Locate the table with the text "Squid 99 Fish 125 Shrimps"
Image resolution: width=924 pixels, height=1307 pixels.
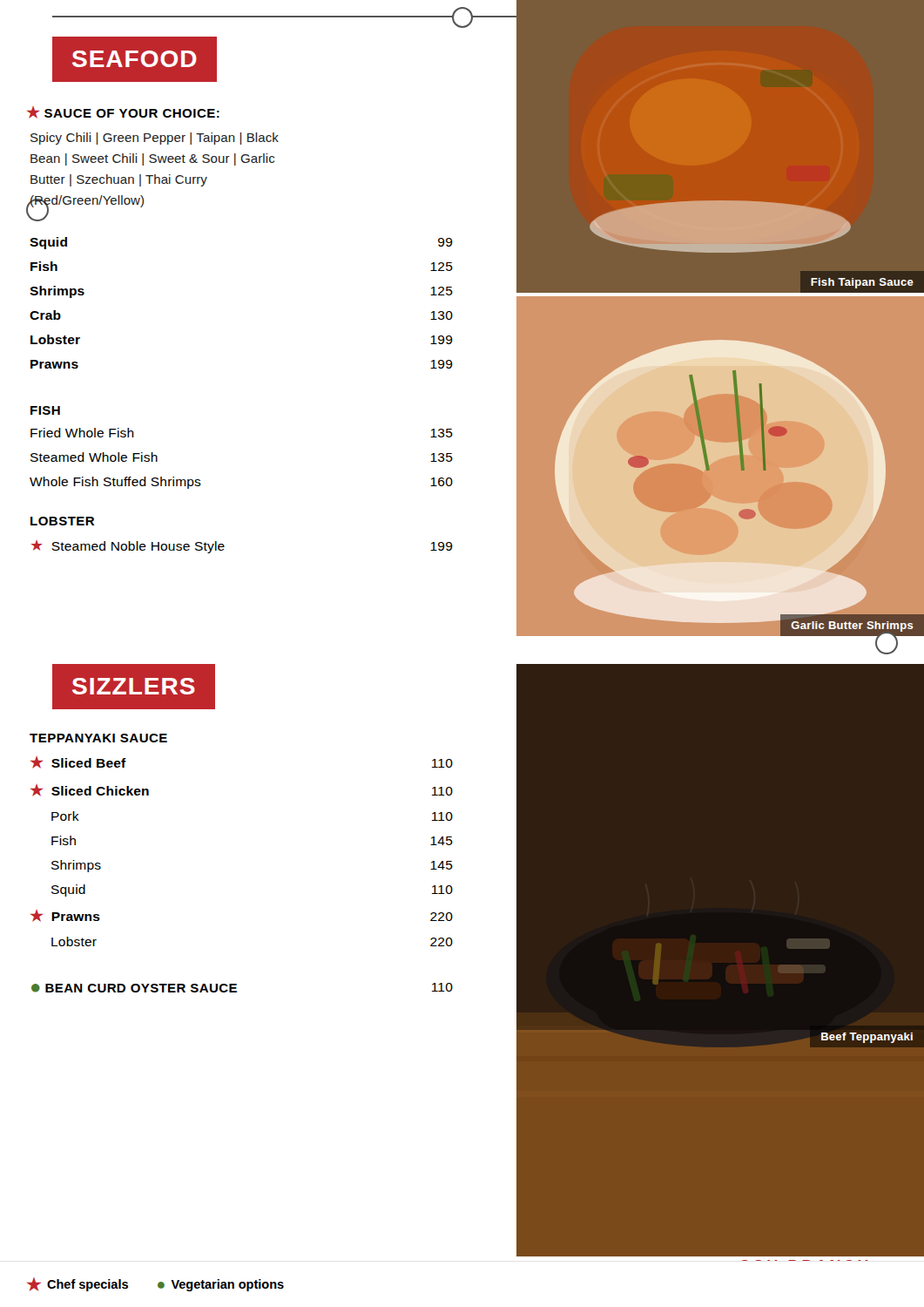pos(240,303)
